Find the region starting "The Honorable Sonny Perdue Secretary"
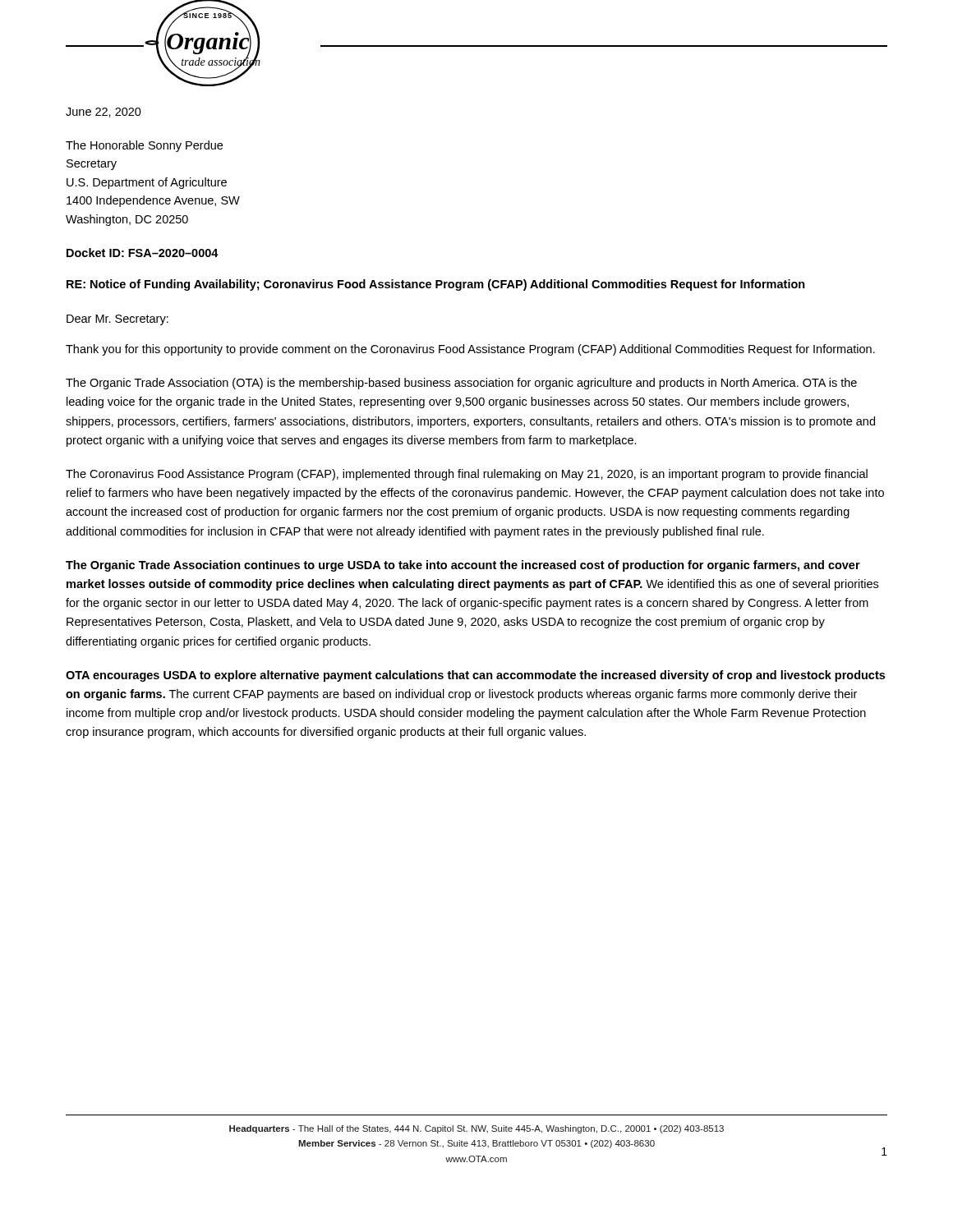 click(153, 182)
